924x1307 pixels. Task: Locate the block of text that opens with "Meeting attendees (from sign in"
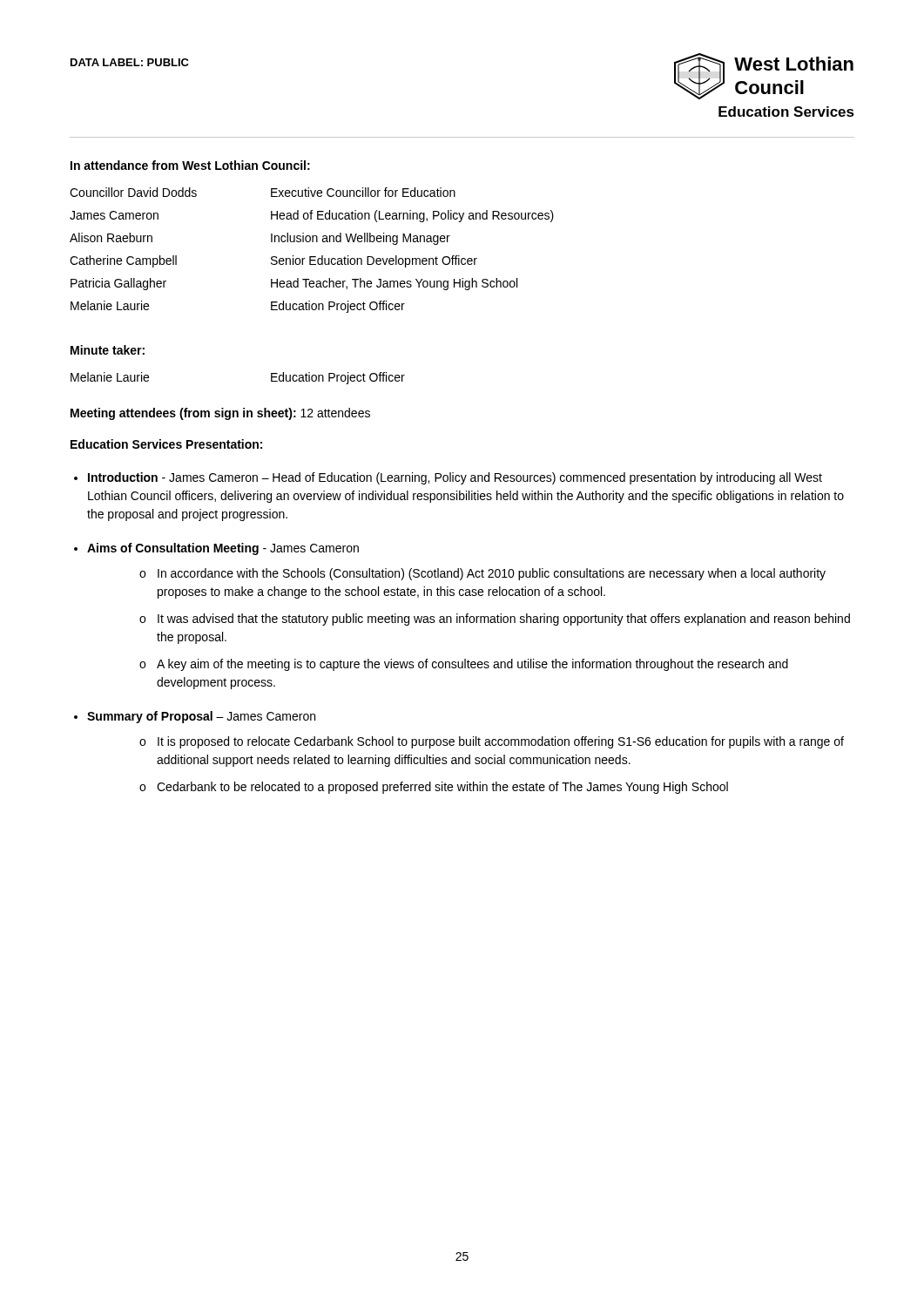pyautogui.click(x=220, y=413)
